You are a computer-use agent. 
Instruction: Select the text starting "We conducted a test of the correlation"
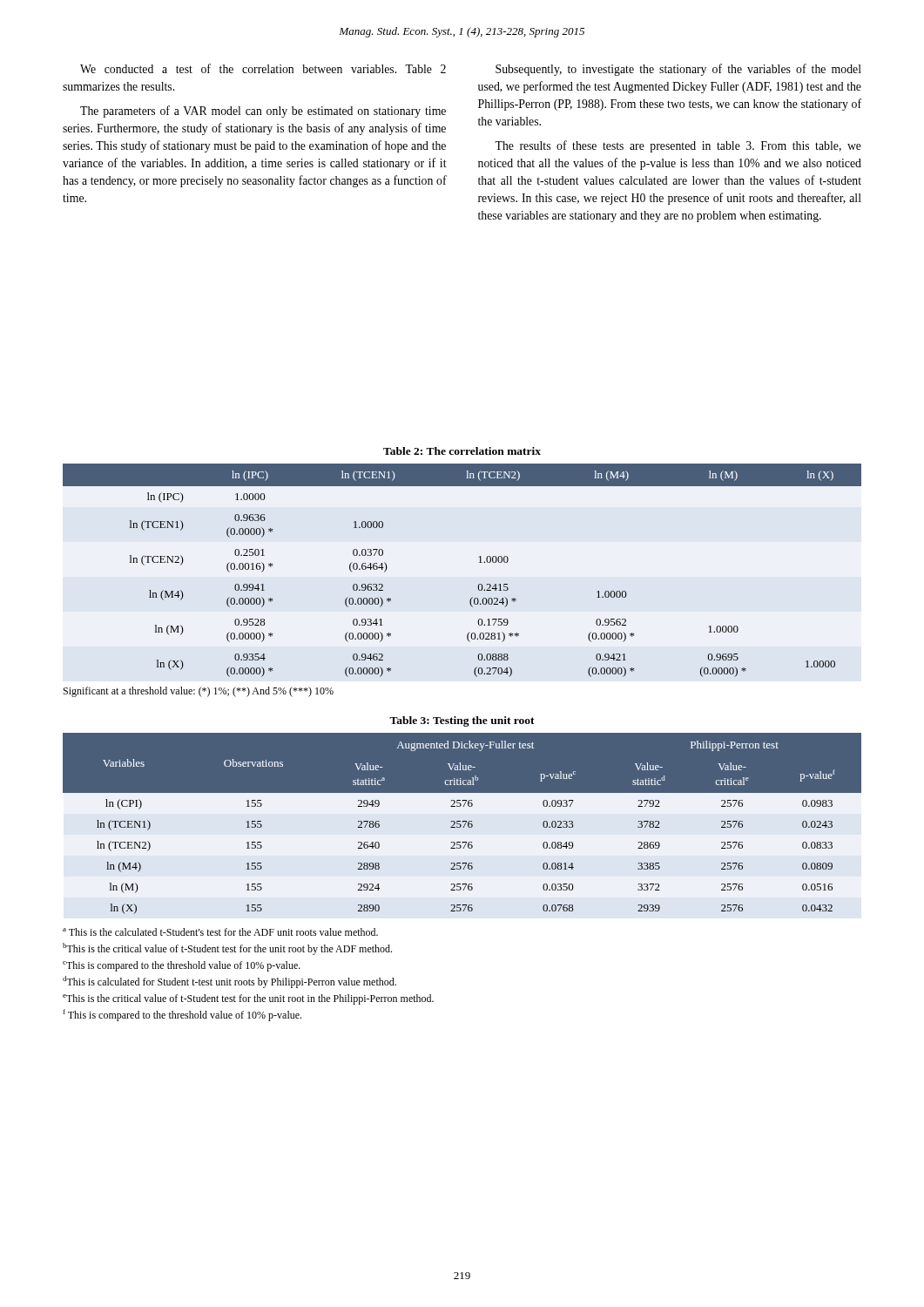coord(257,68)
